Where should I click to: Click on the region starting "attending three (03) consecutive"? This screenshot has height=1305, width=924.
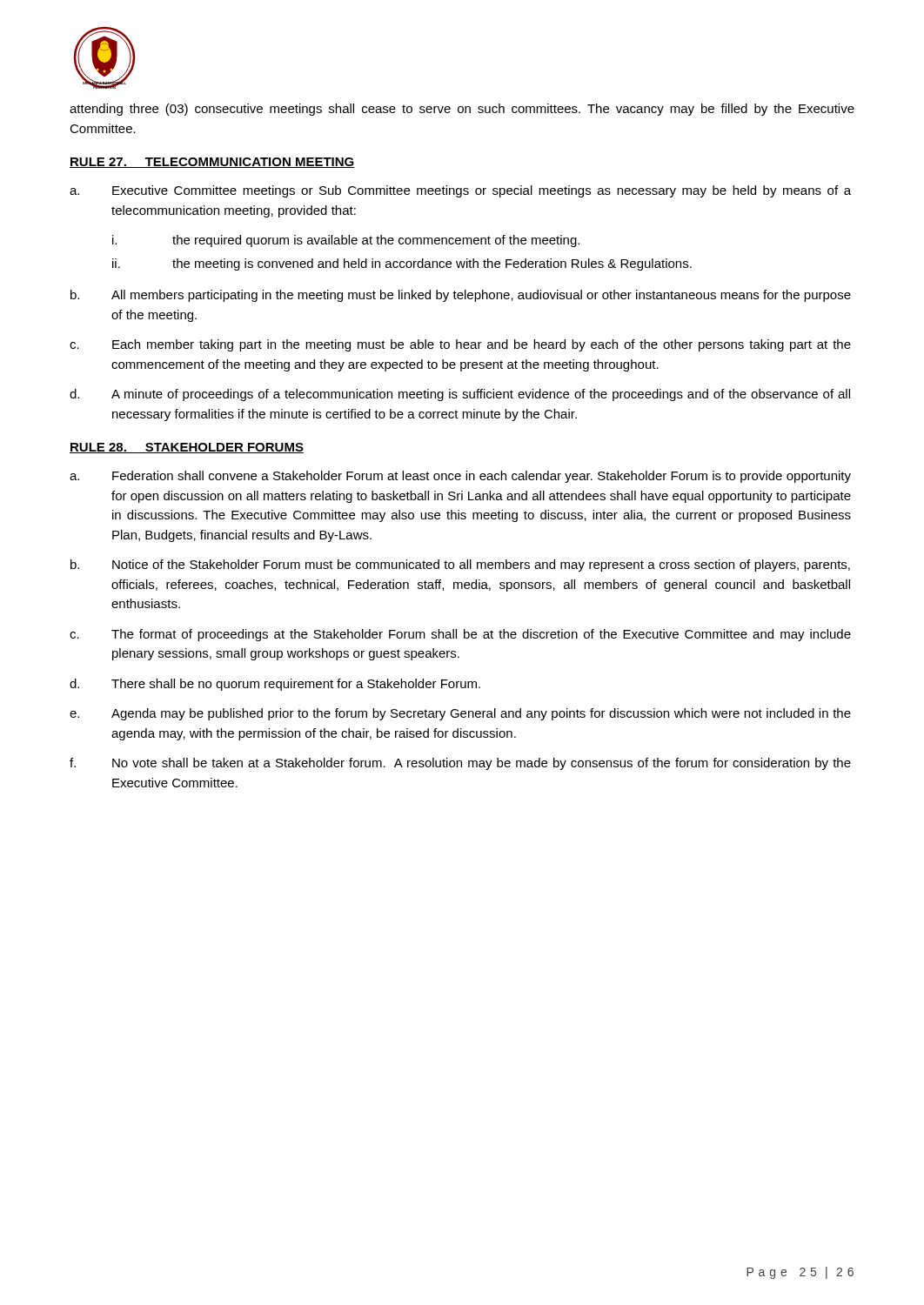click(462, 118)
